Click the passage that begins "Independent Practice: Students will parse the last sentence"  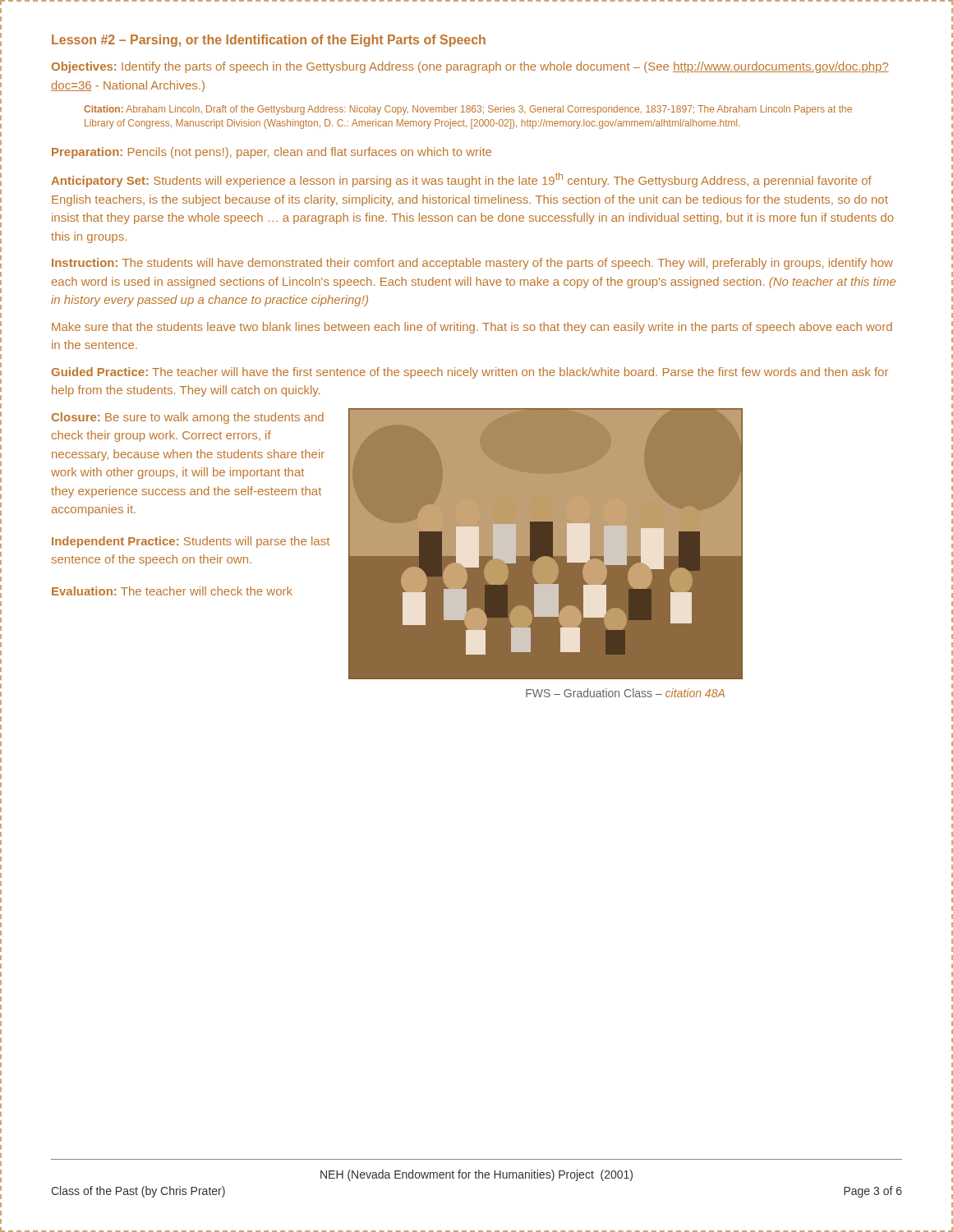(x=190, y=550)
